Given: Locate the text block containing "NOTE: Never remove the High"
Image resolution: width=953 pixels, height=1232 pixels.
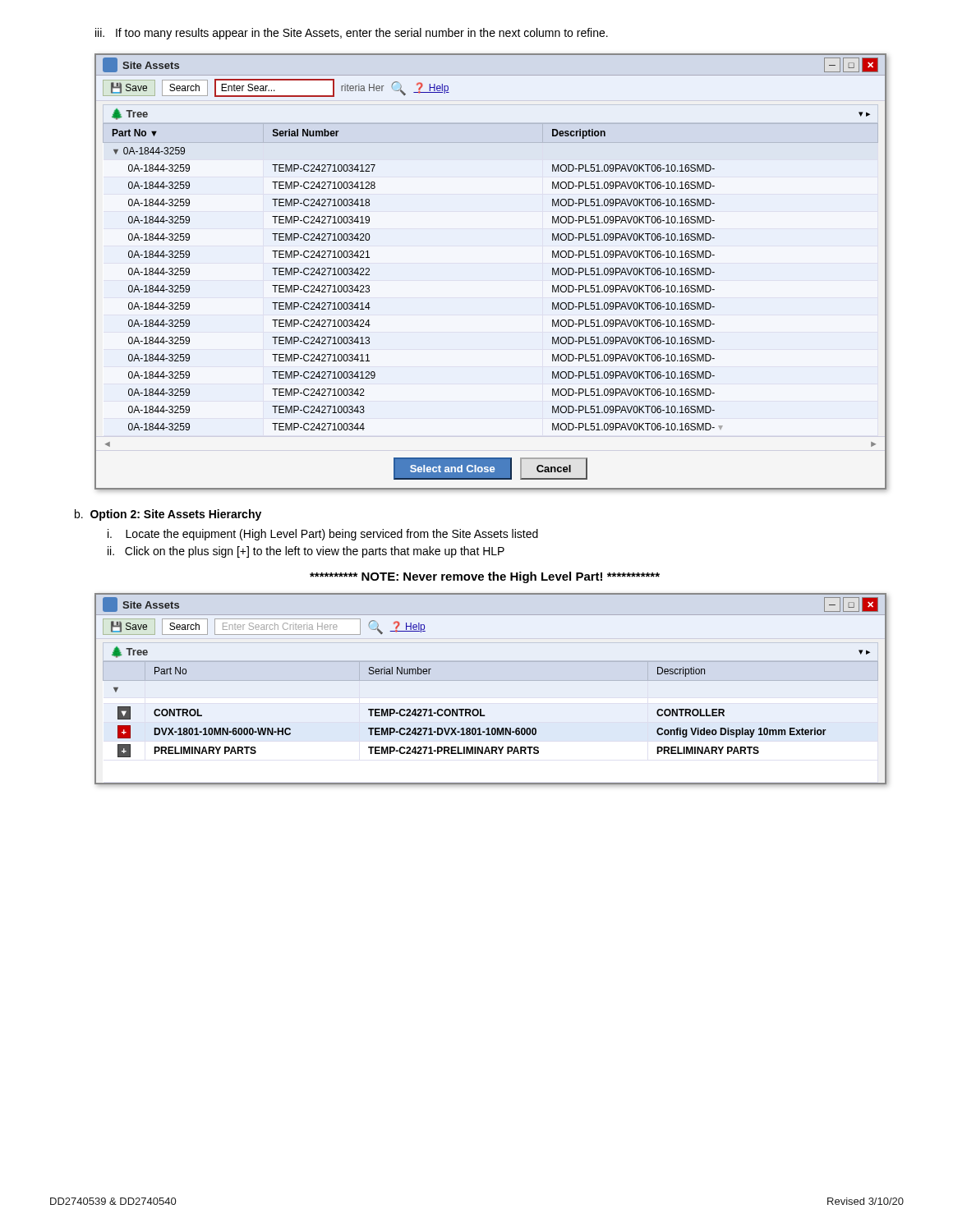Looking at the screenshot, I should point(485,576).
